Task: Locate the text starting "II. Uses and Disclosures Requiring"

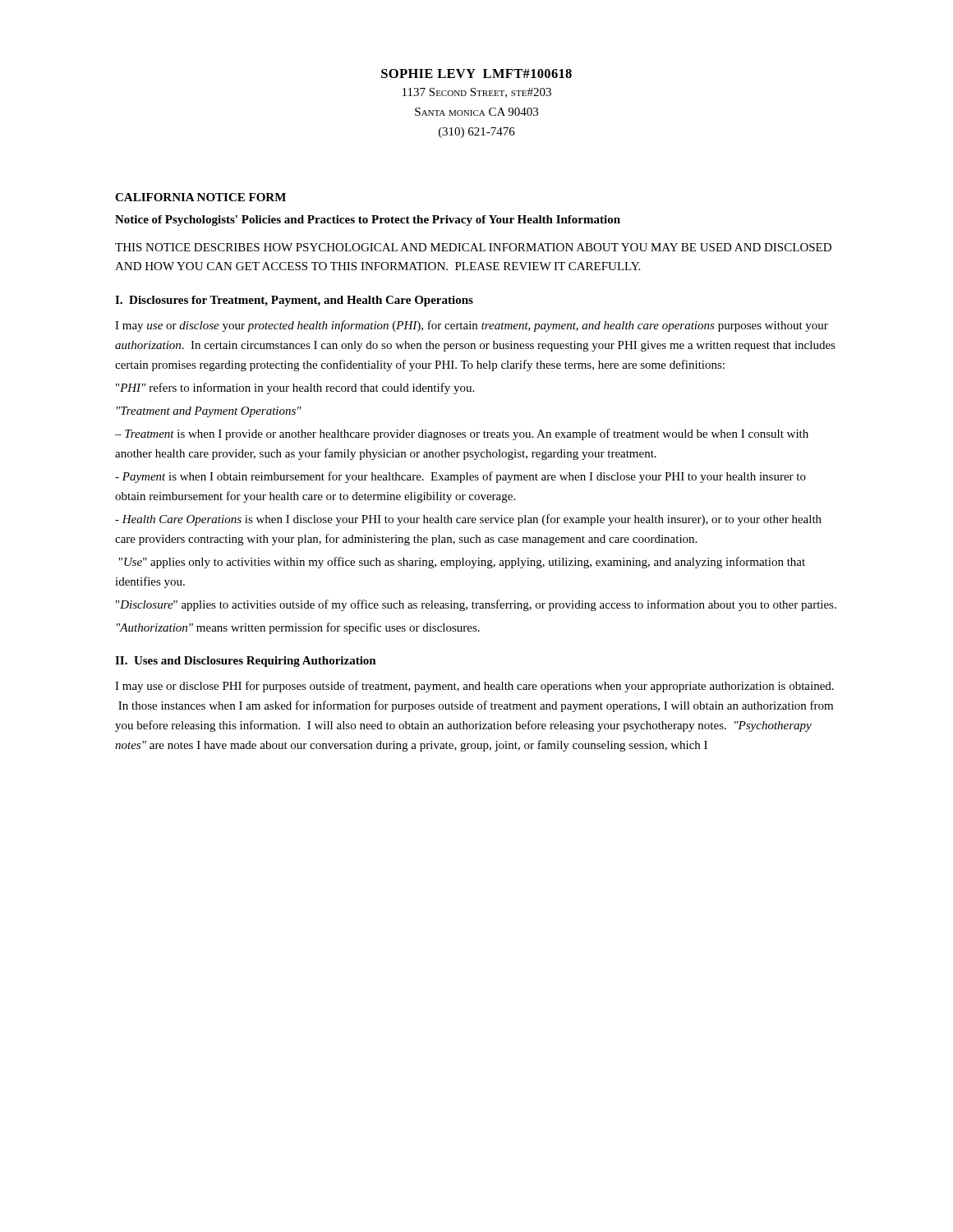Action: coord(246,660)
